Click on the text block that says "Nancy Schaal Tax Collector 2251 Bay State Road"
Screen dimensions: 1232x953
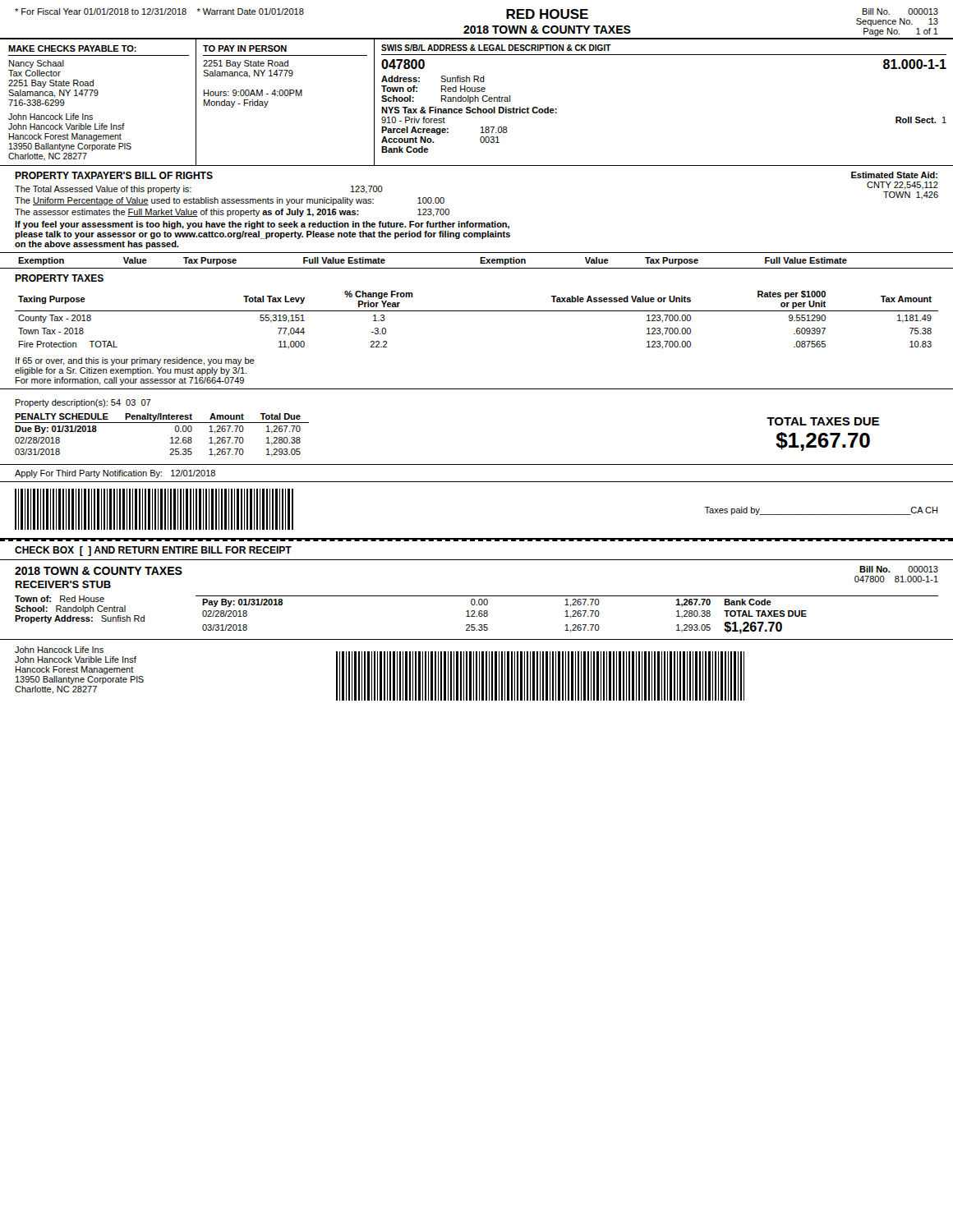(x=53, y=83)
